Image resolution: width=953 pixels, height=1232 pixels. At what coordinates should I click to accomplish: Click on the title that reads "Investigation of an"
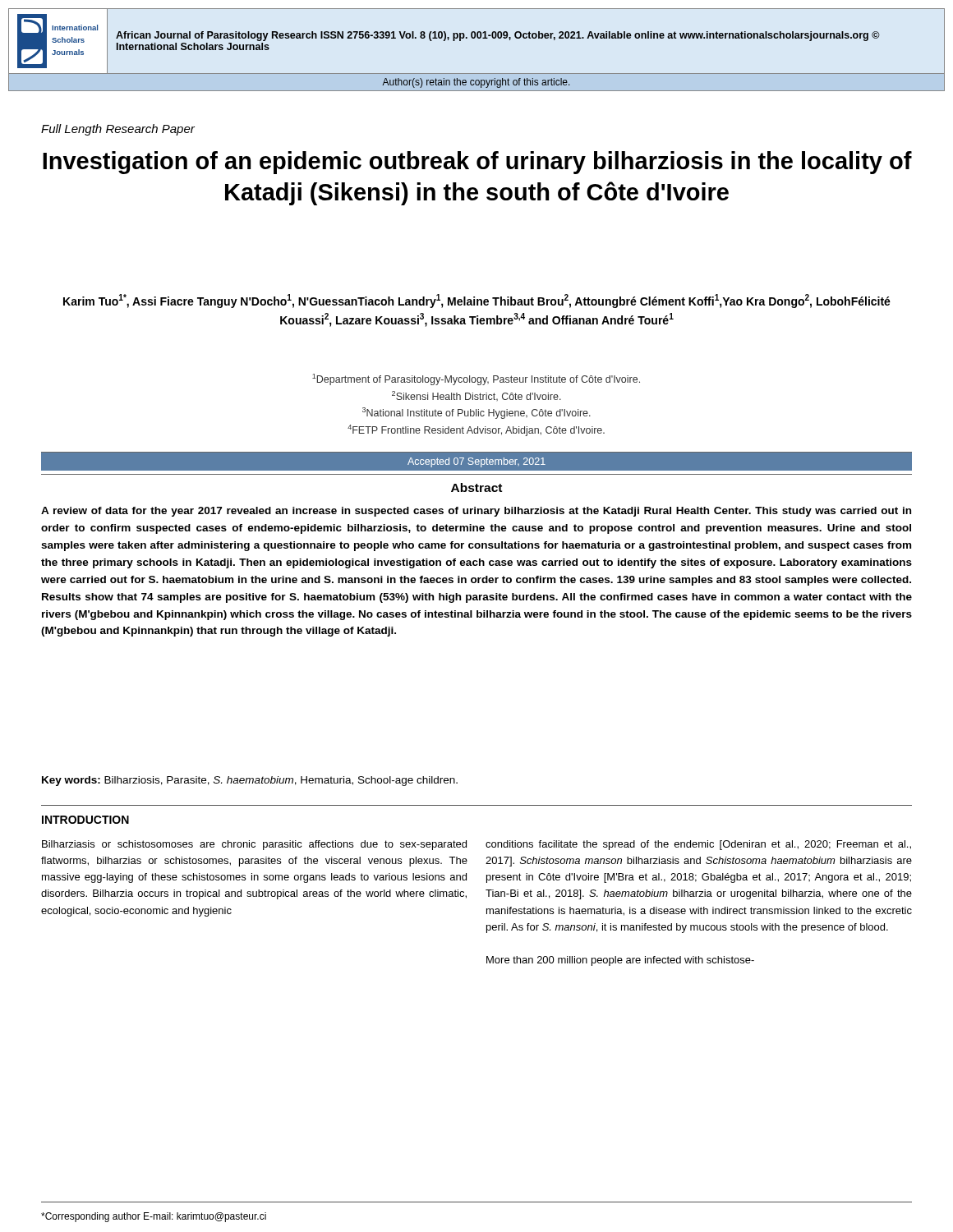(x=476, y=176)
